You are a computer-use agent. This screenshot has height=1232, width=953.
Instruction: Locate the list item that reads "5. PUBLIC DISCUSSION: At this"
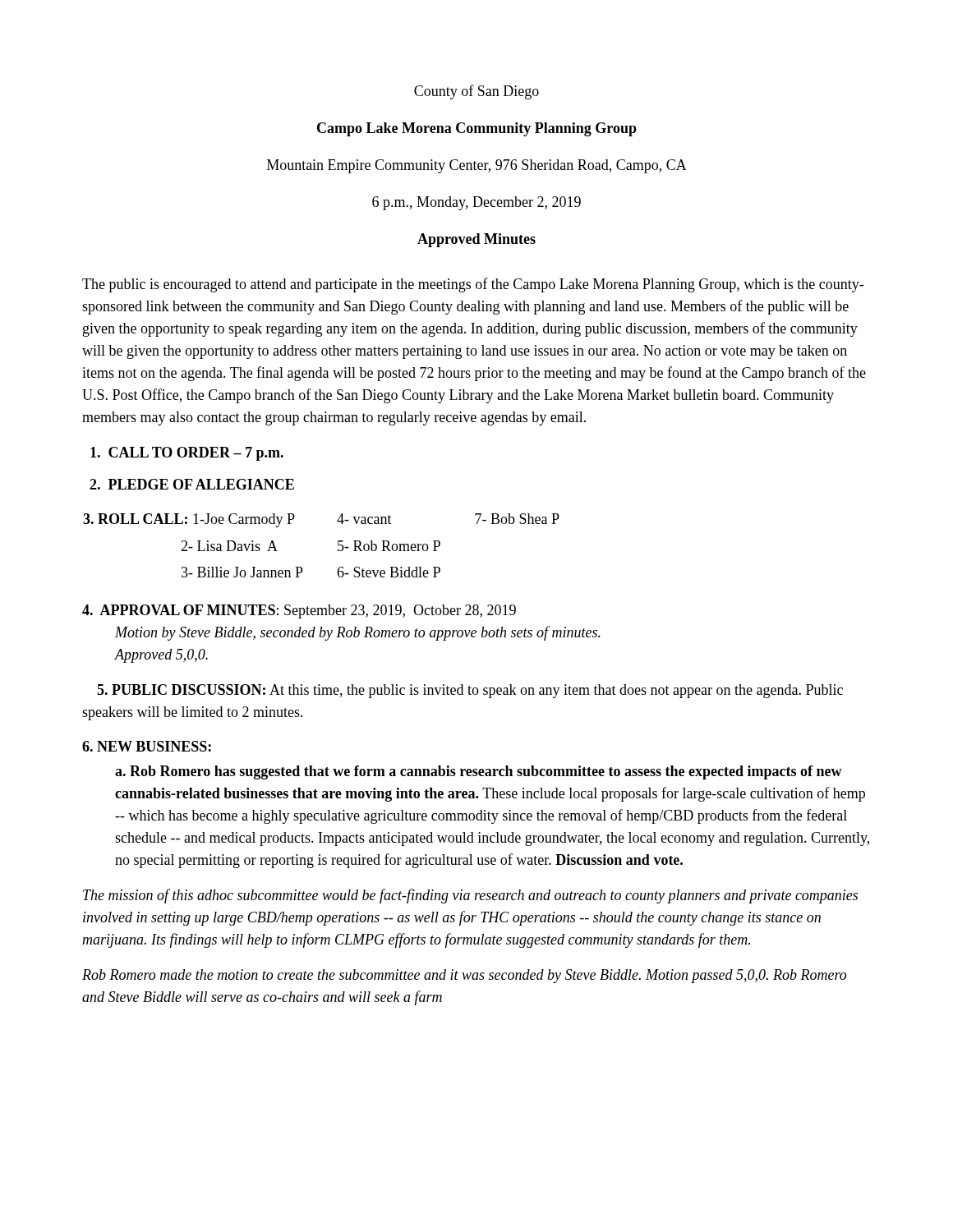pyautogui.click(x=463, y=701)
